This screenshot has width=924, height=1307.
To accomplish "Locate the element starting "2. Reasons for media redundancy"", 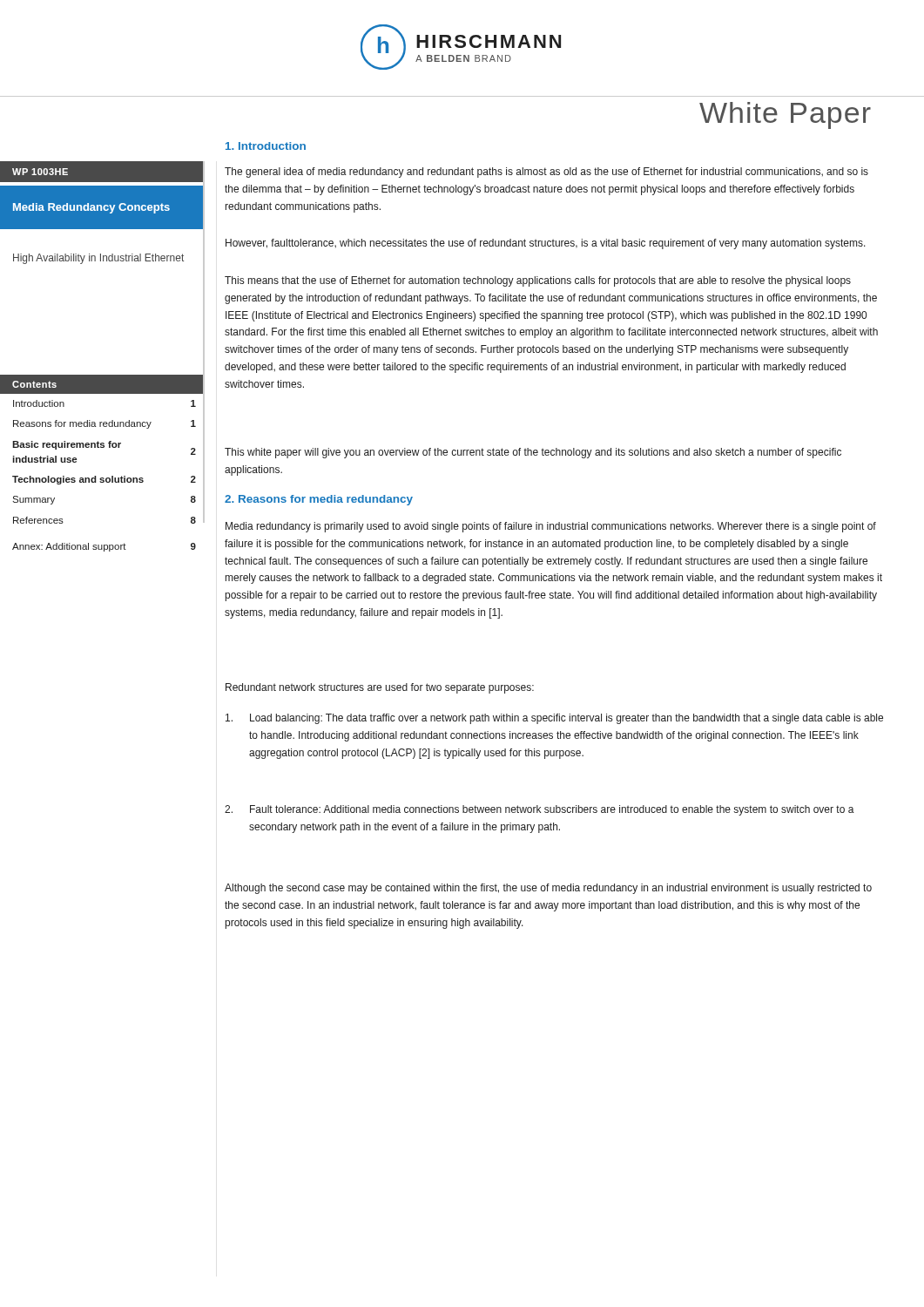I will (x=319, y=499).
